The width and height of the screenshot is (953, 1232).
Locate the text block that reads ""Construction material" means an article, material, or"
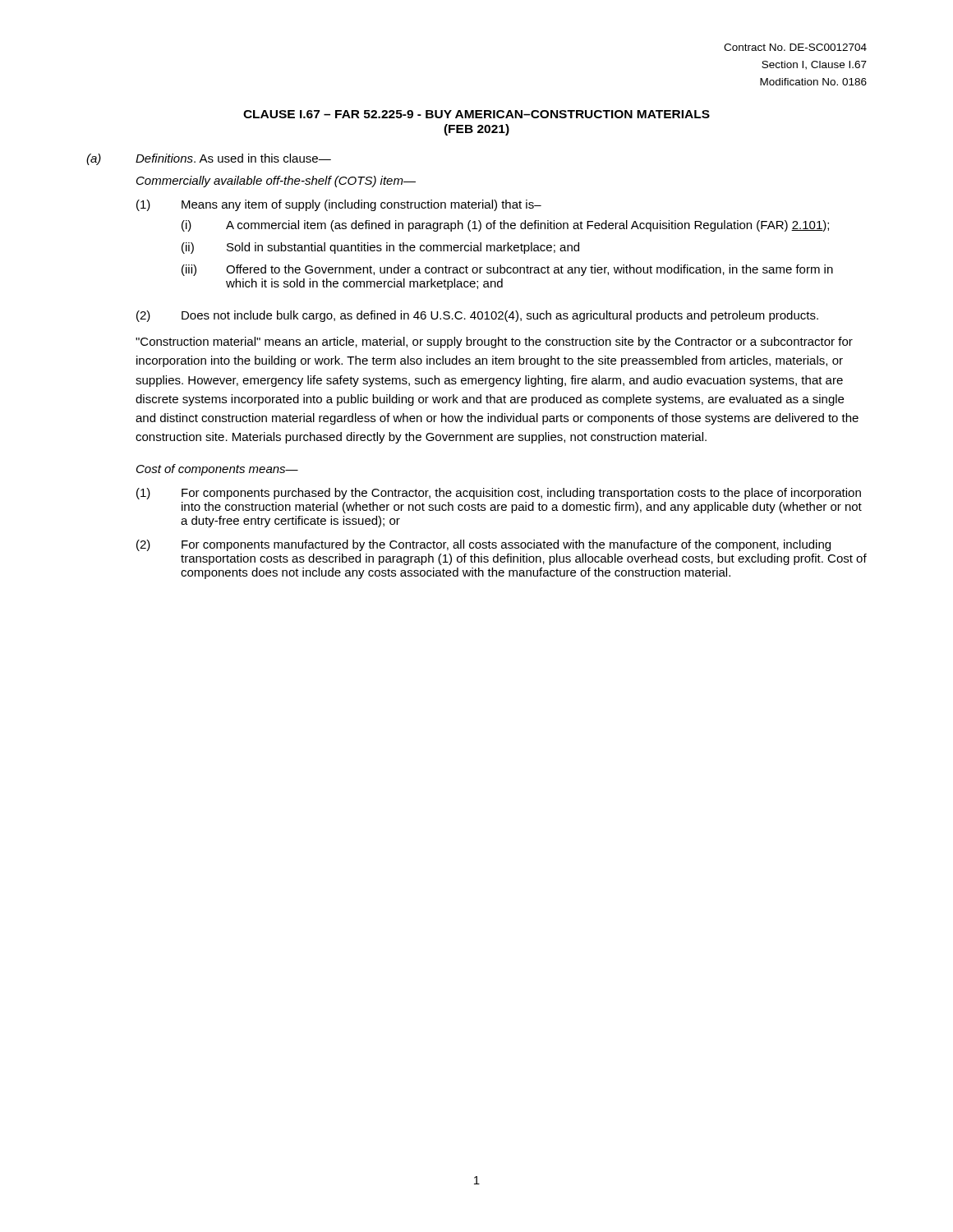[x=497, y=389]
